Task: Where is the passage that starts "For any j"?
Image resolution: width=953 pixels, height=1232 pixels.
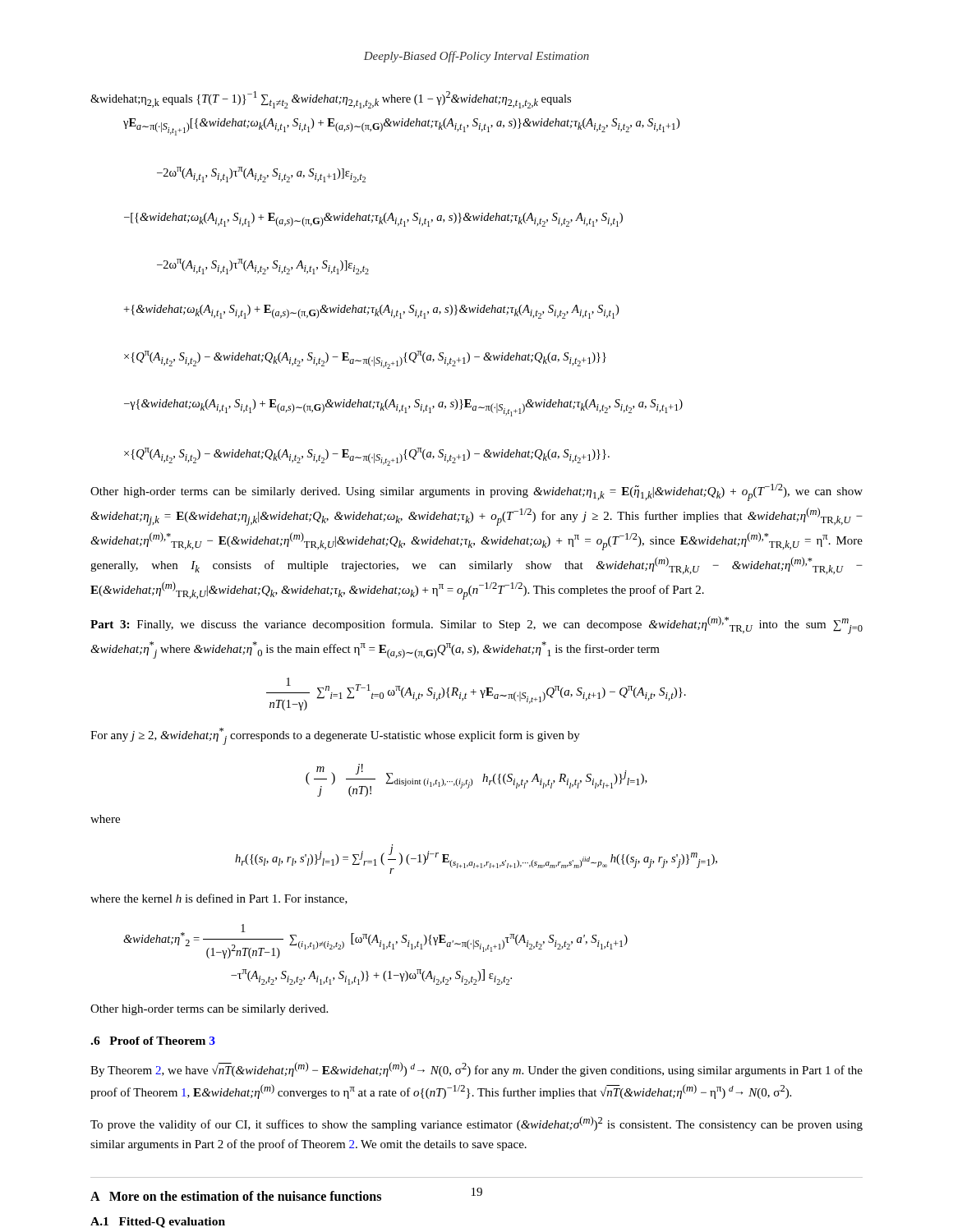Action: 335,735
